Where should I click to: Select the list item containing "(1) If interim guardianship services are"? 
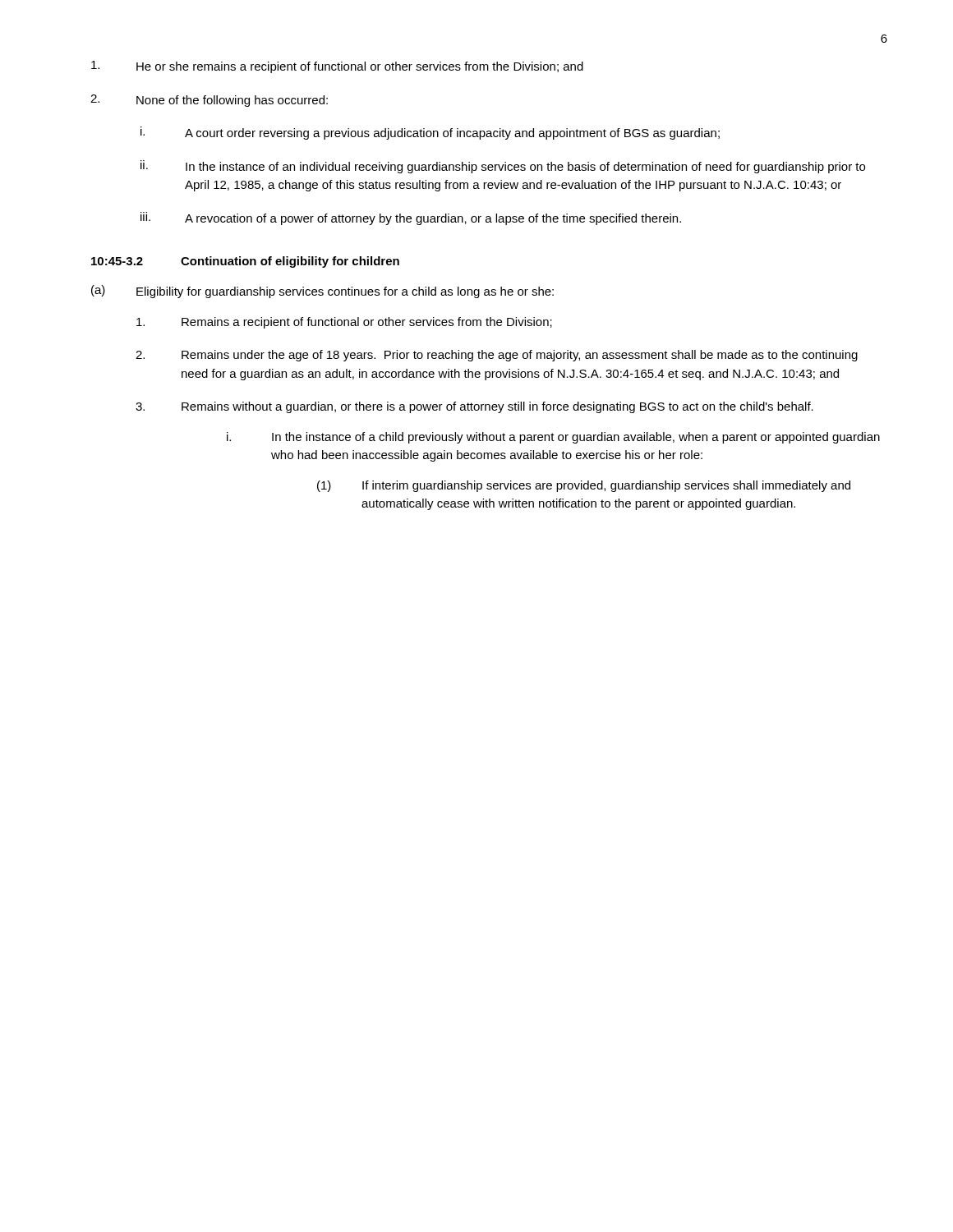click(x=602, y=494)
